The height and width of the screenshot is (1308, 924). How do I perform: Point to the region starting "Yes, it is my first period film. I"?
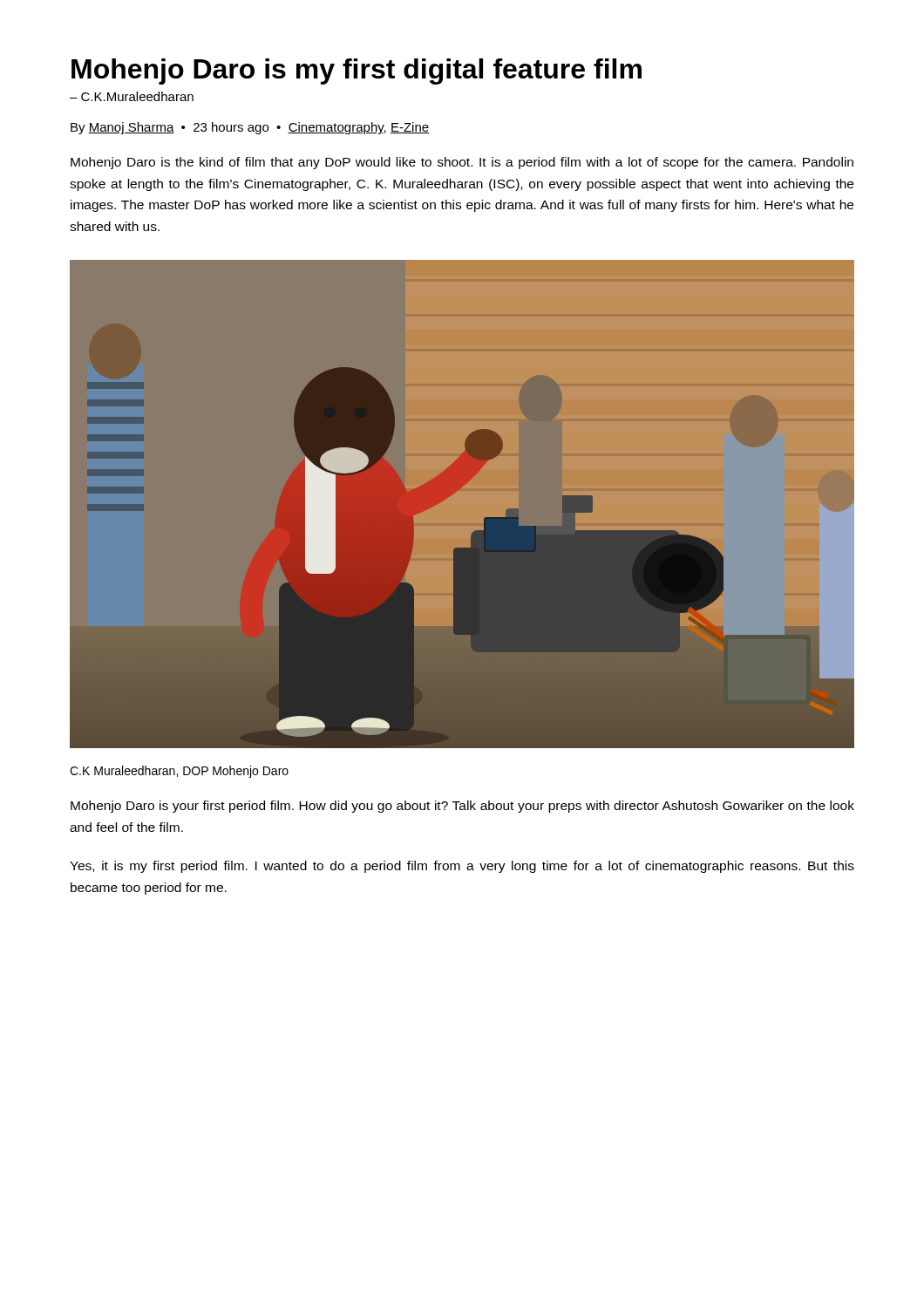point(462,876)
